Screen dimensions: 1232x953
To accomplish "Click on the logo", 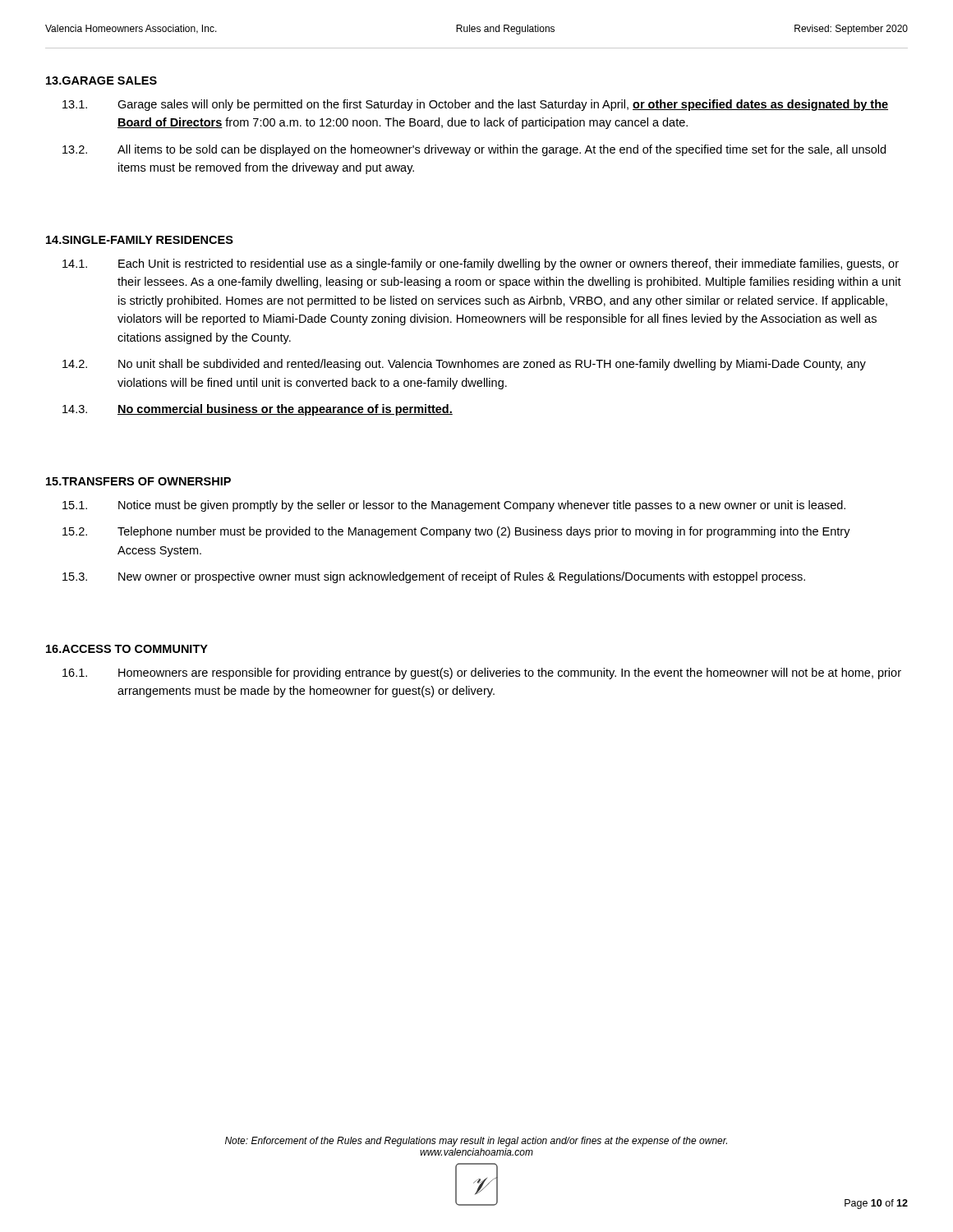I will (476, 1184).
